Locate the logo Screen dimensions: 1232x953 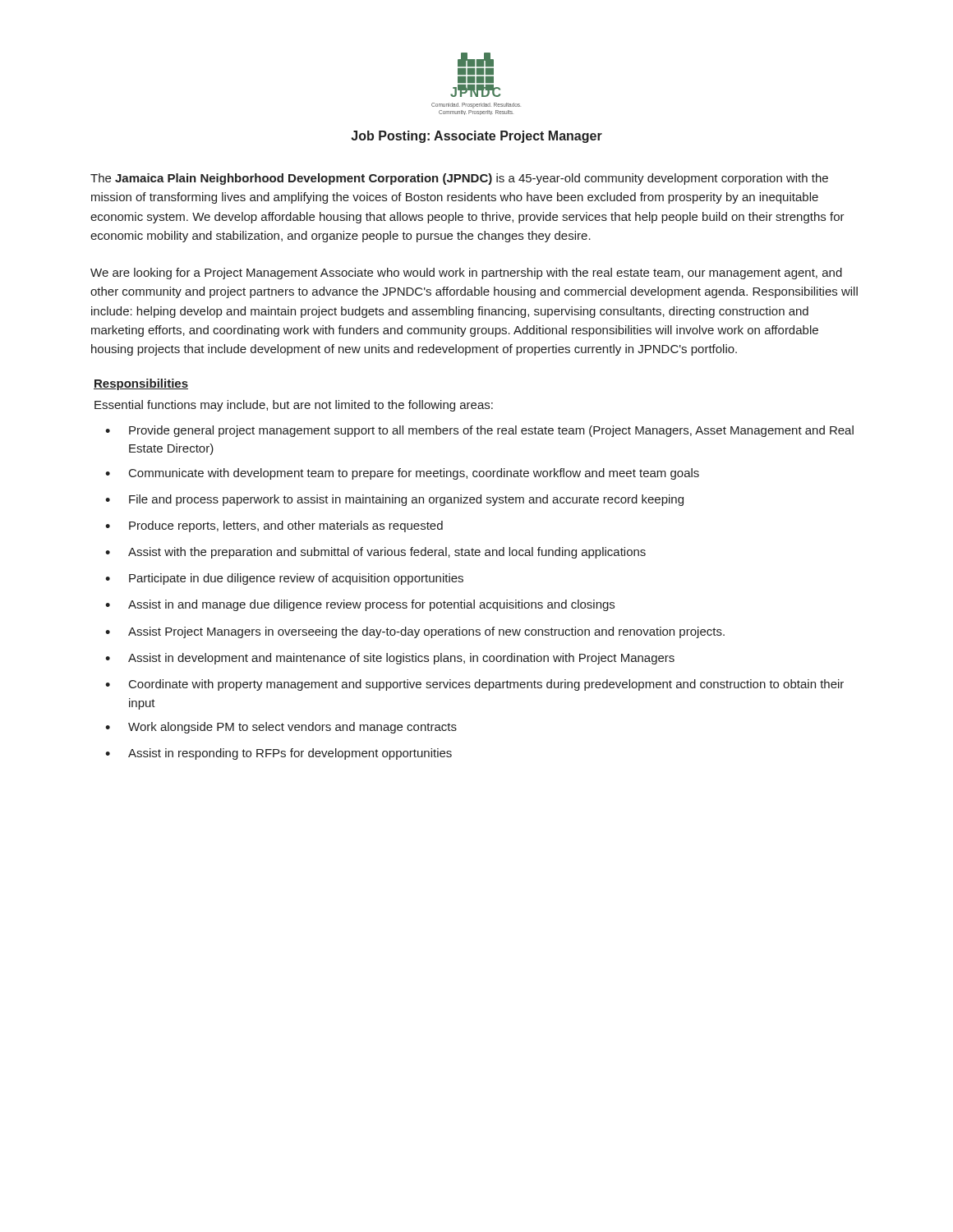[x=476, y=83]
